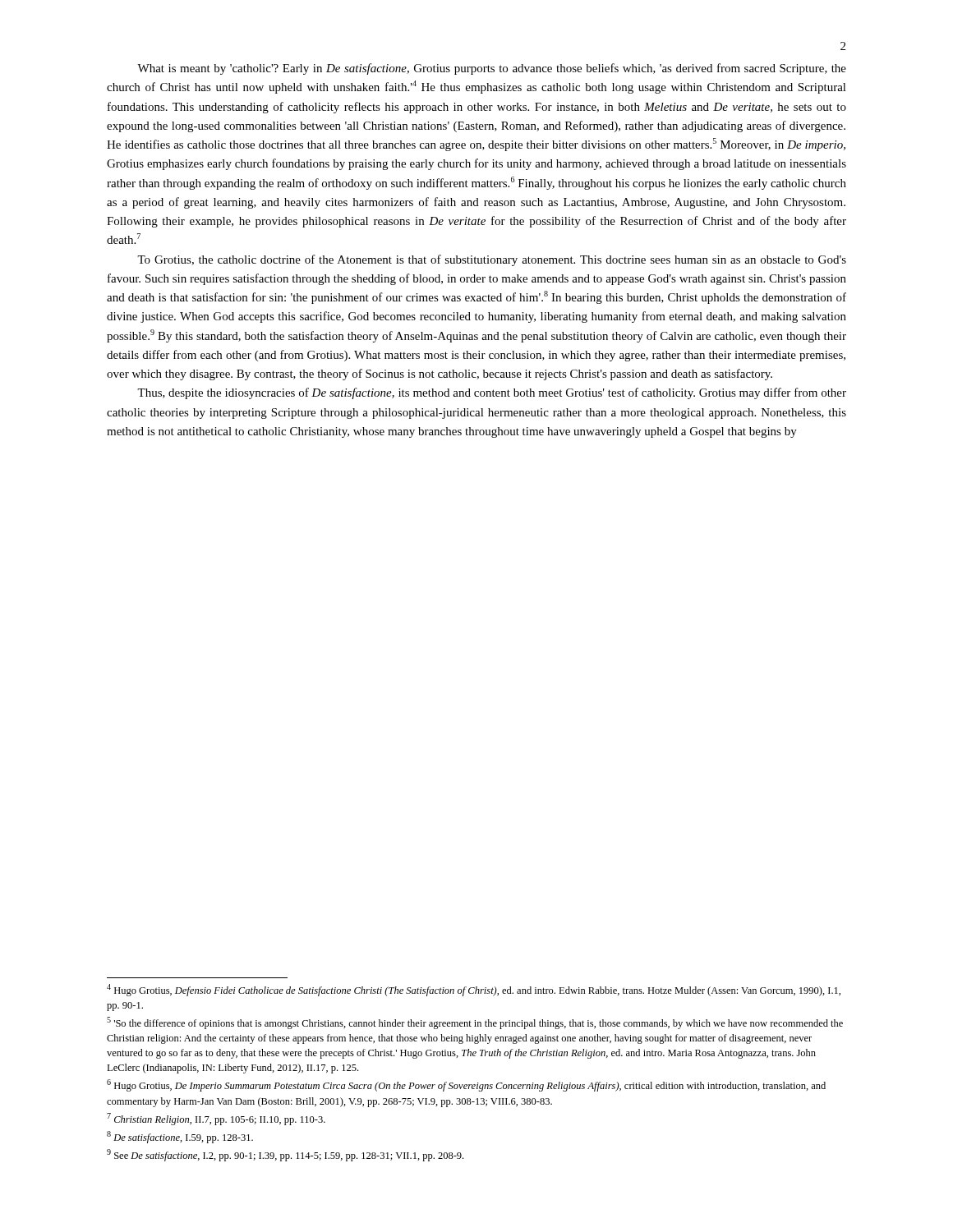The width and height of the screenshot is (953, 1232).
Task: Click the passage that begins "4 Hugo Grotius, Defensio Fidei Catholicae"
Action: click(474, 997)
